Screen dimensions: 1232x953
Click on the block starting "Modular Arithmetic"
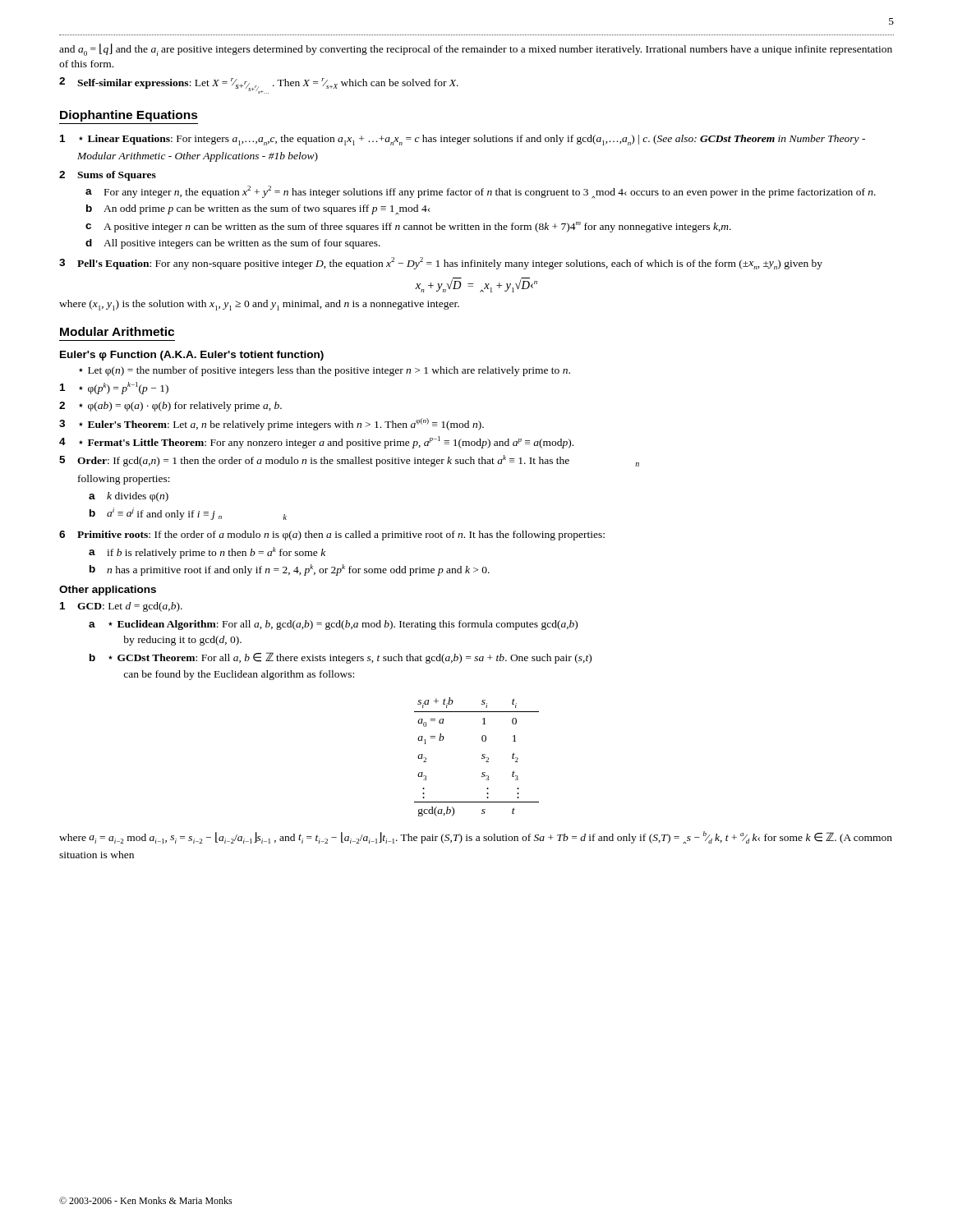click(117, 333)
